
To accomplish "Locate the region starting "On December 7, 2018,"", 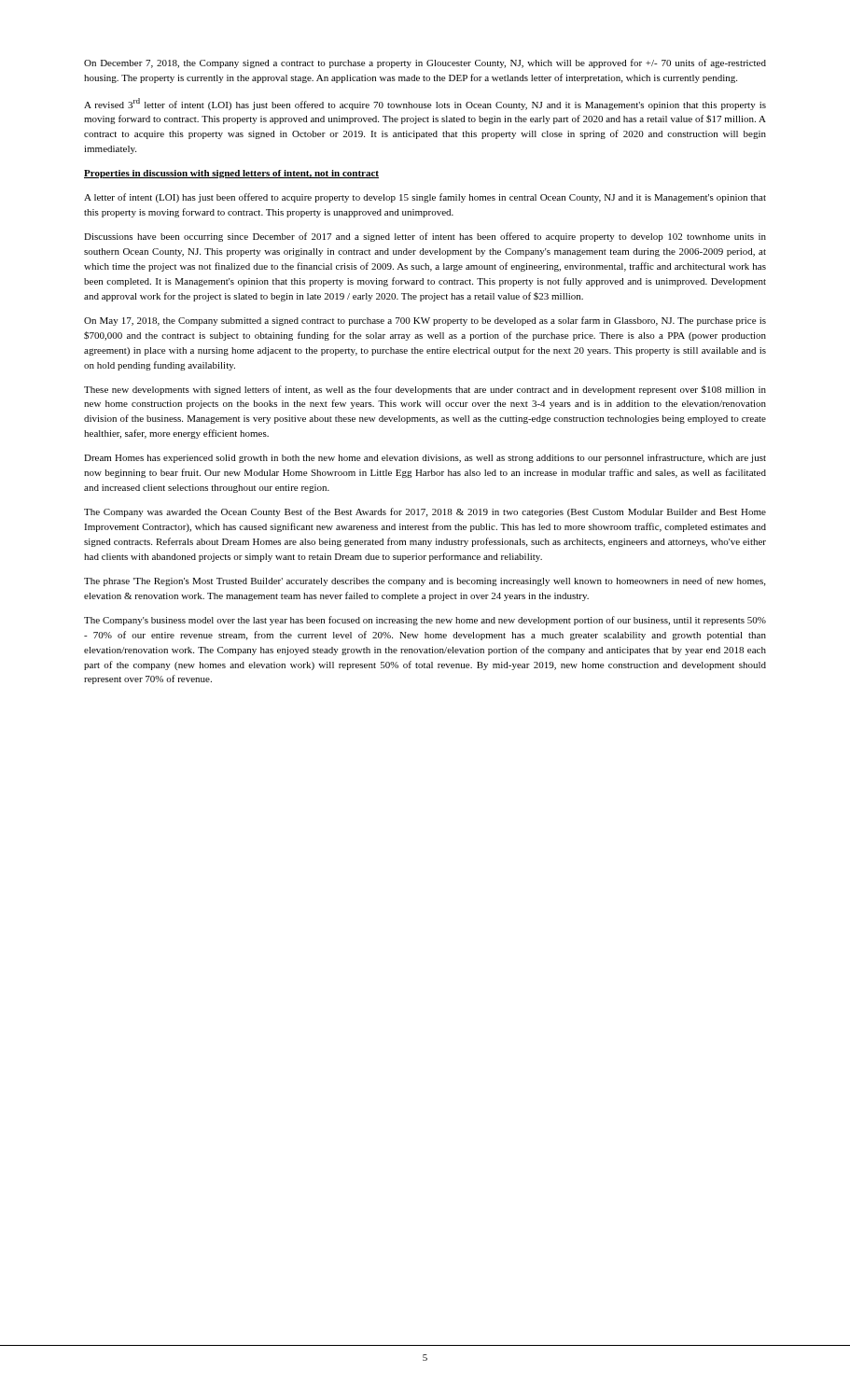I will click(425, 70).
